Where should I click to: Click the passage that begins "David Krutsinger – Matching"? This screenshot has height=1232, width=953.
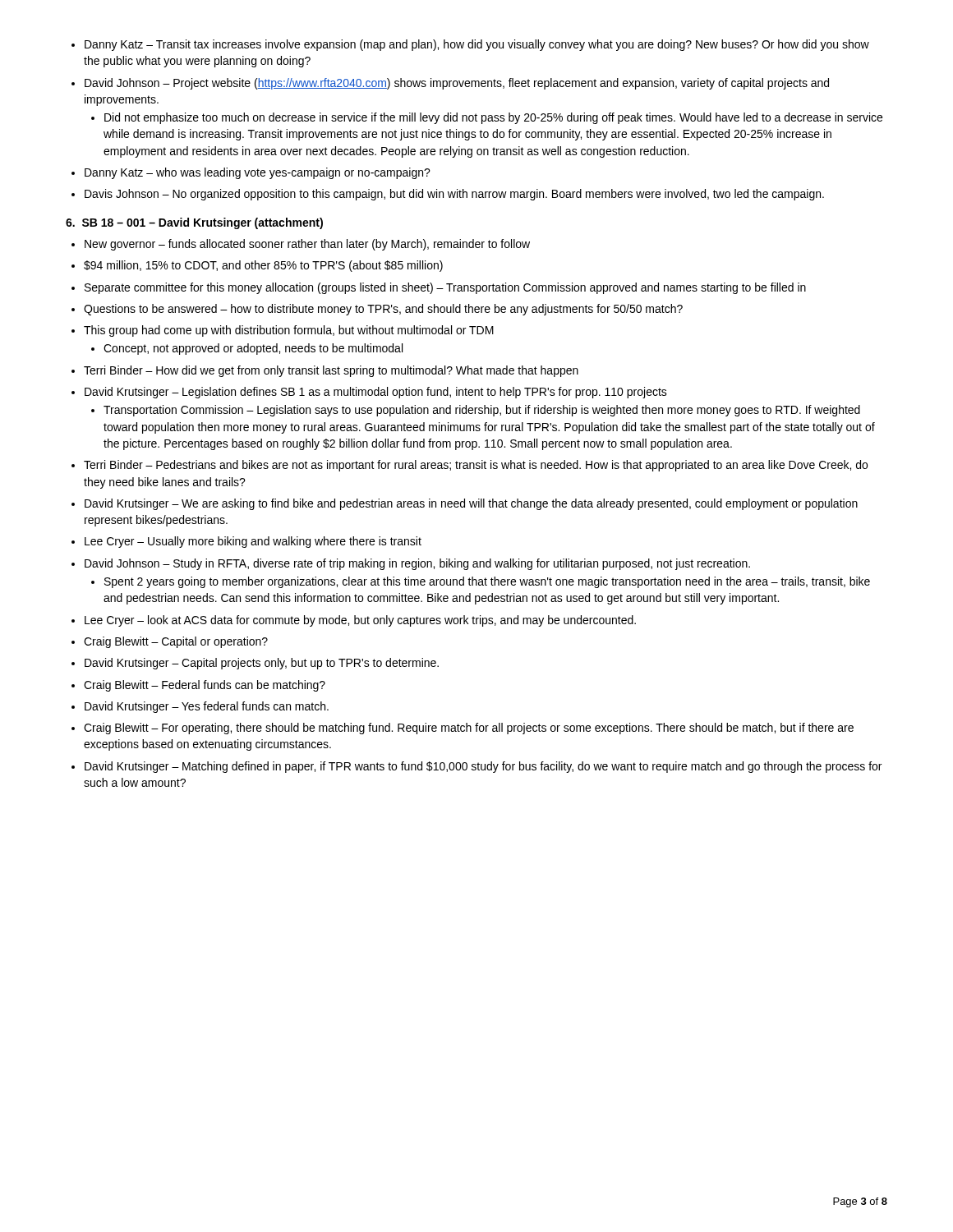click(486, 774)
